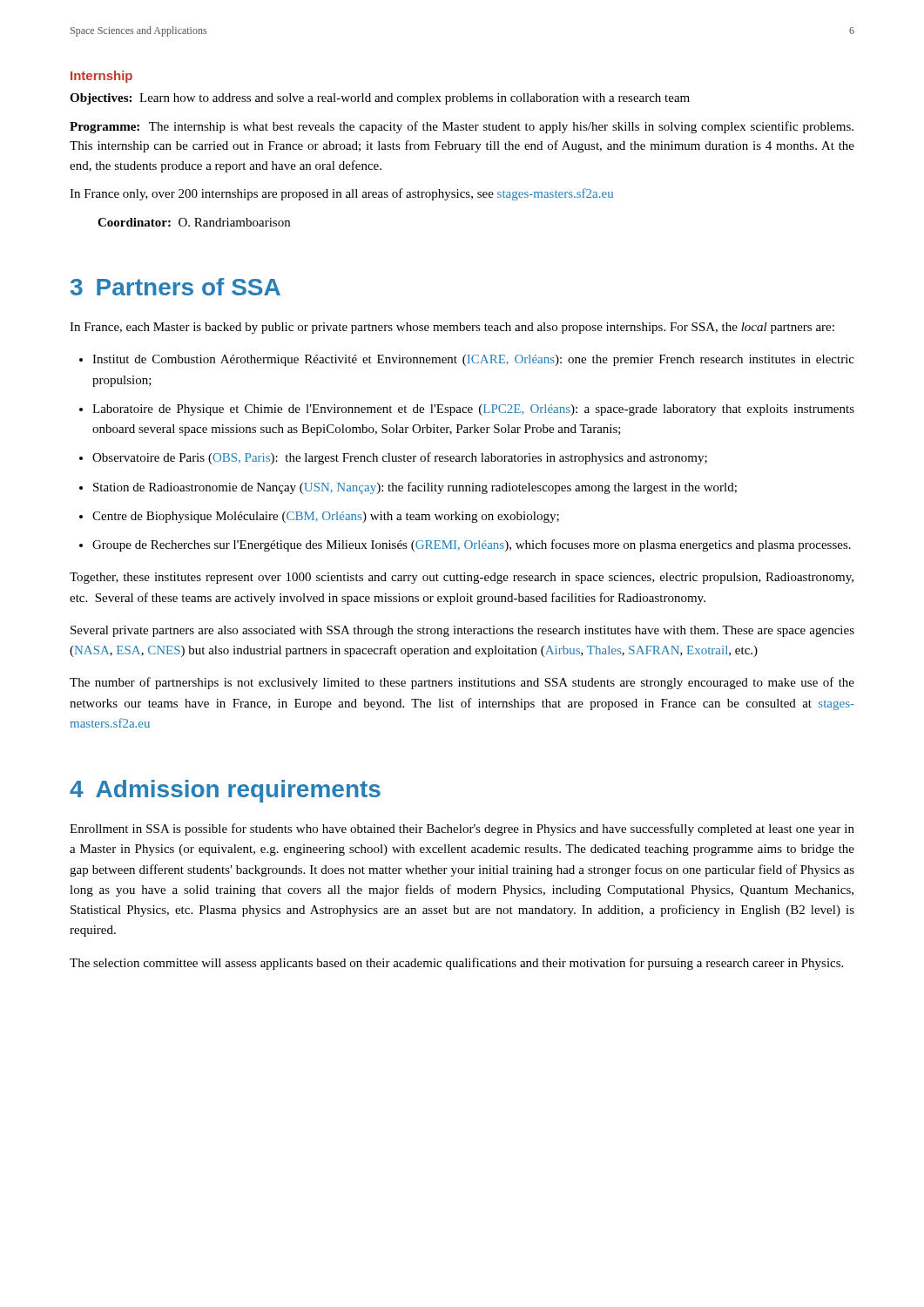Click the passage that begins "Programme: The internship is what best"
The width and height of the screenshot is (924, 1307).
pyautogui.click(x=462, y=146)
